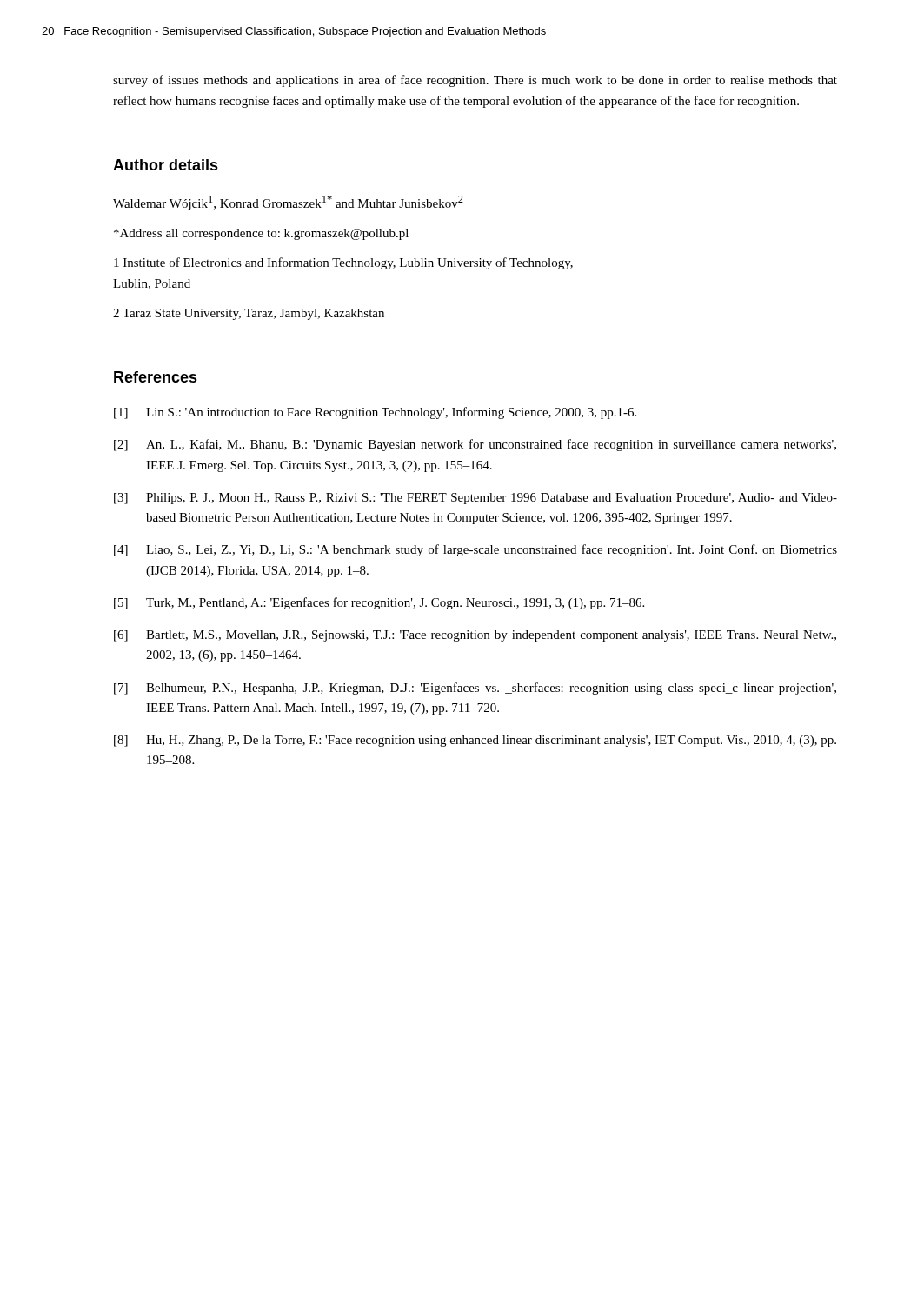Viewport: 924px width, 1304px height.
Task: Locate the list item containing "[8] Hu, H.,"
Action: click(475, 750)
